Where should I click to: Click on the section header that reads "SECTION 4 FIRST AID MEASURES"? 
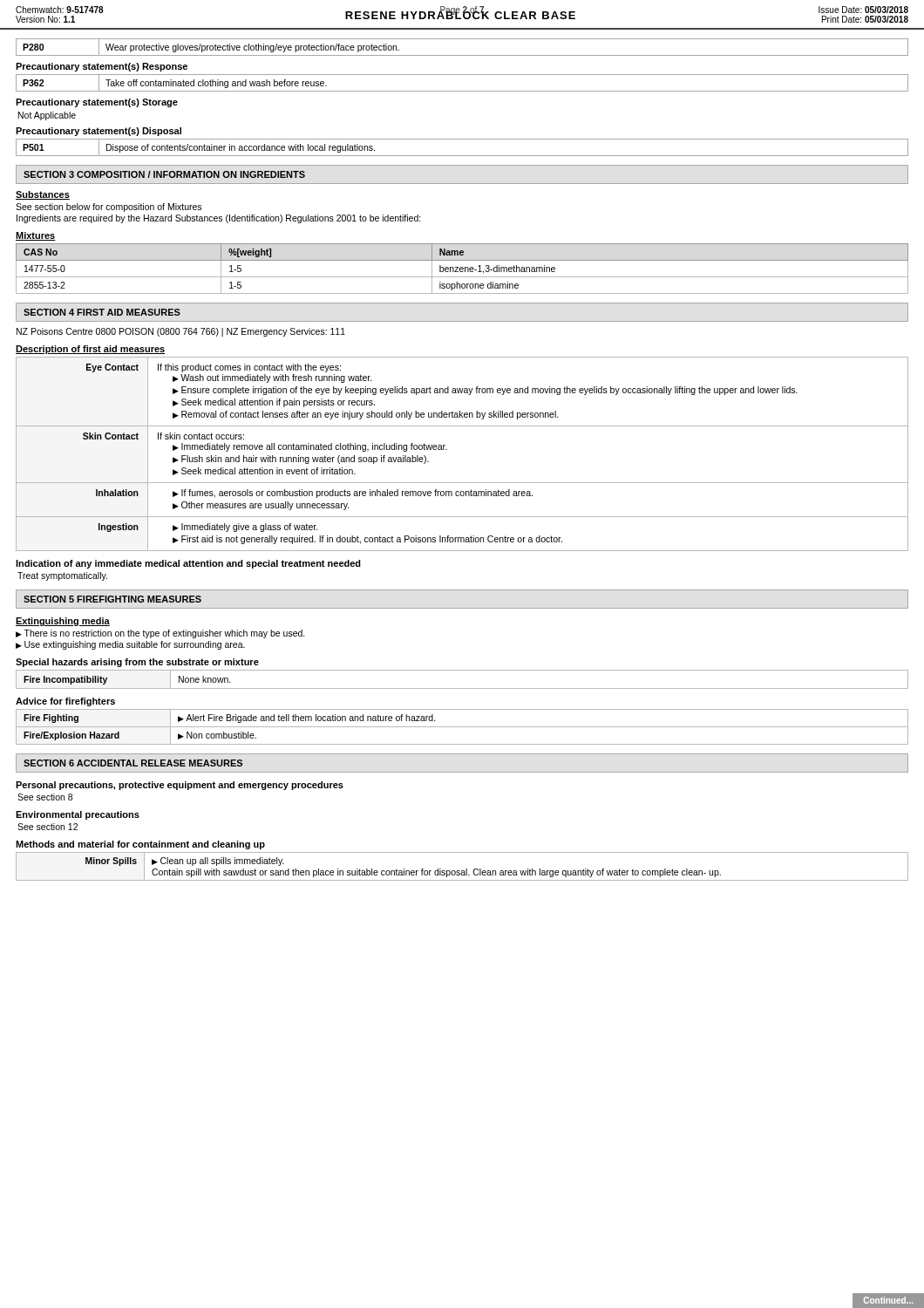[x=102, y=312]
